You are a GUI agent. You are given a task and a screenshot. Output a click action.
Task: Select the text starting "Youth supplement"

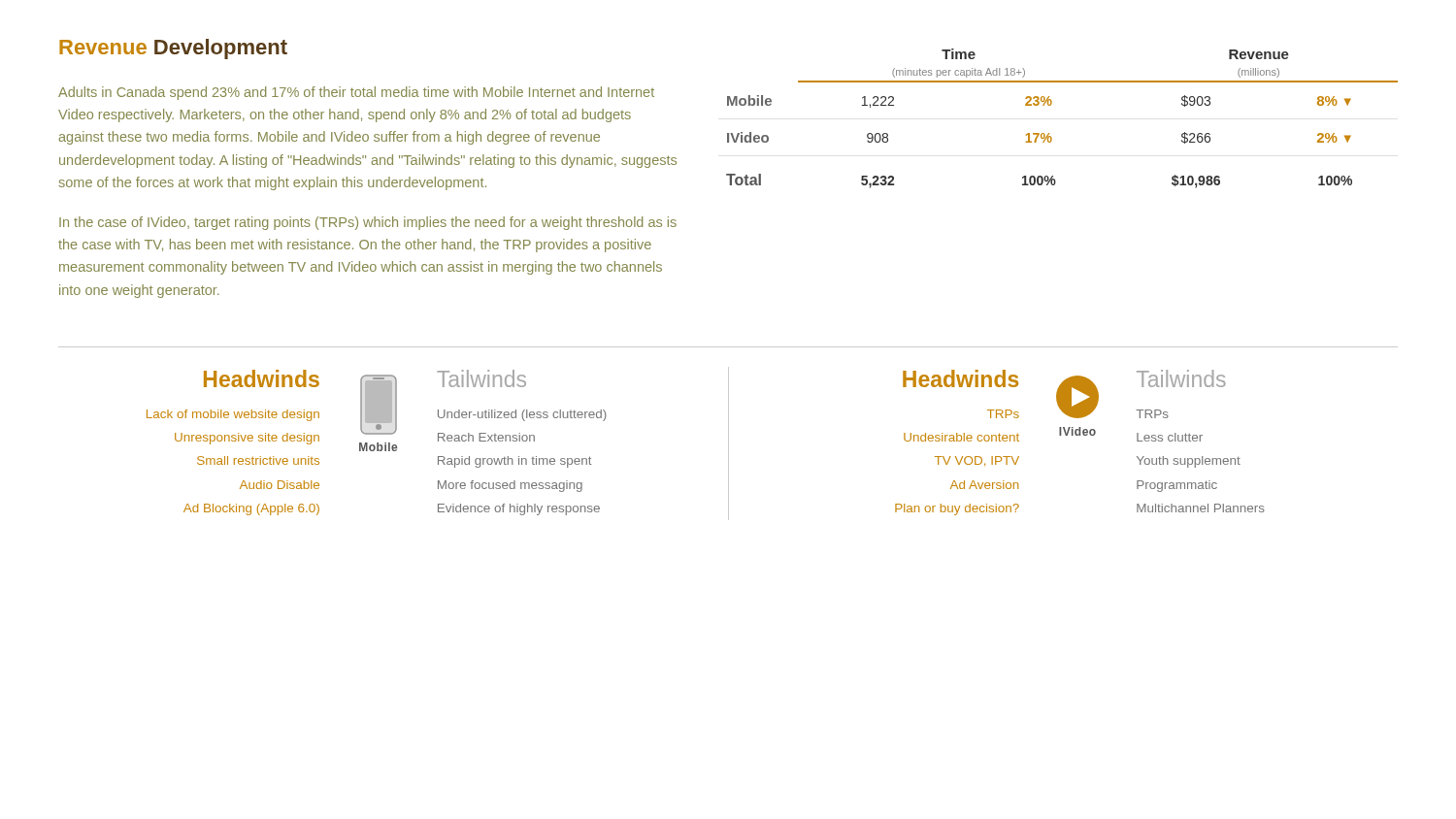click(1188, 461)
